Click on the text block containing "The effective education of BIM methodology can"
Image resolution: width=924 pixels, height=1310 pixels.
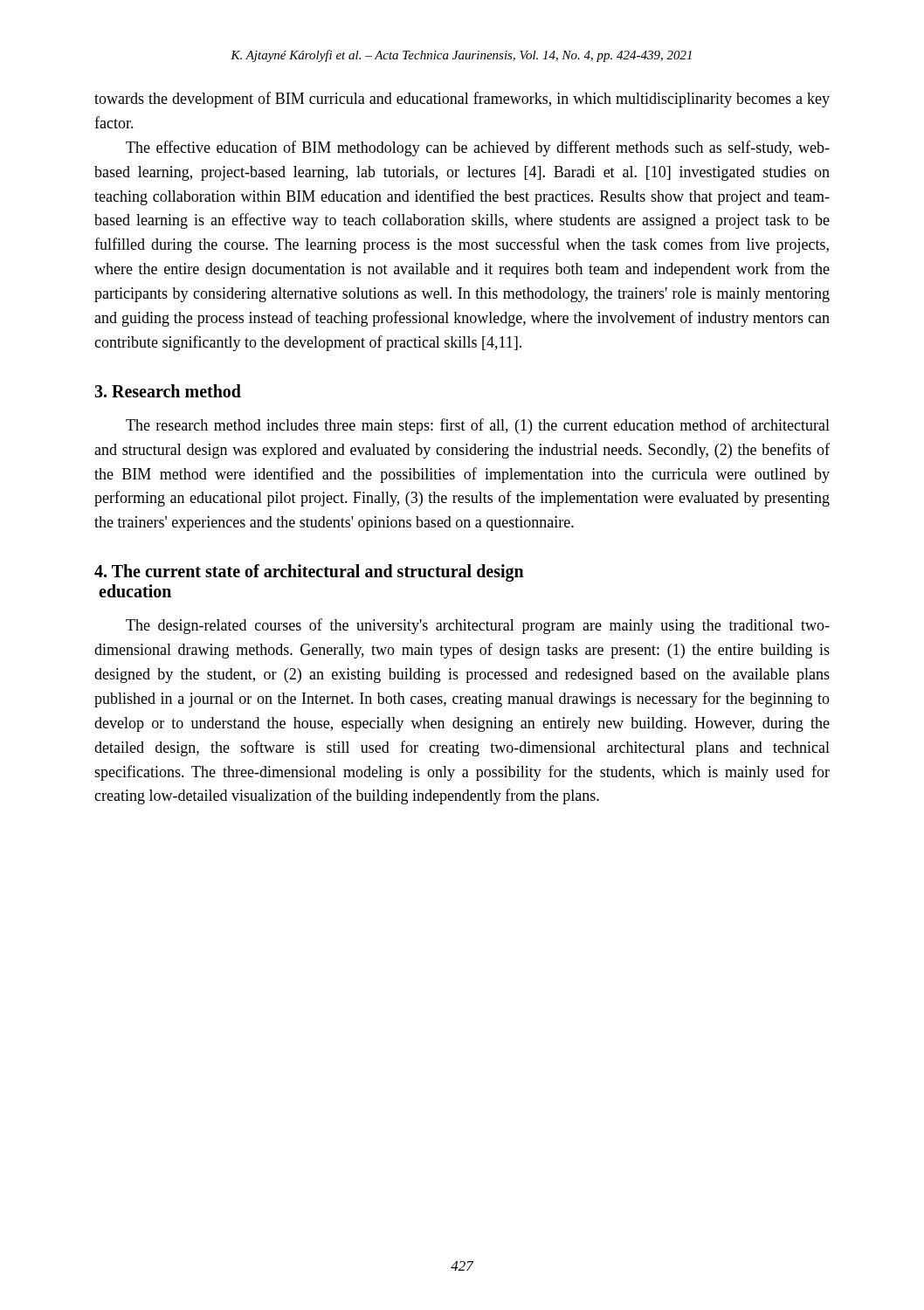[462, 246]
